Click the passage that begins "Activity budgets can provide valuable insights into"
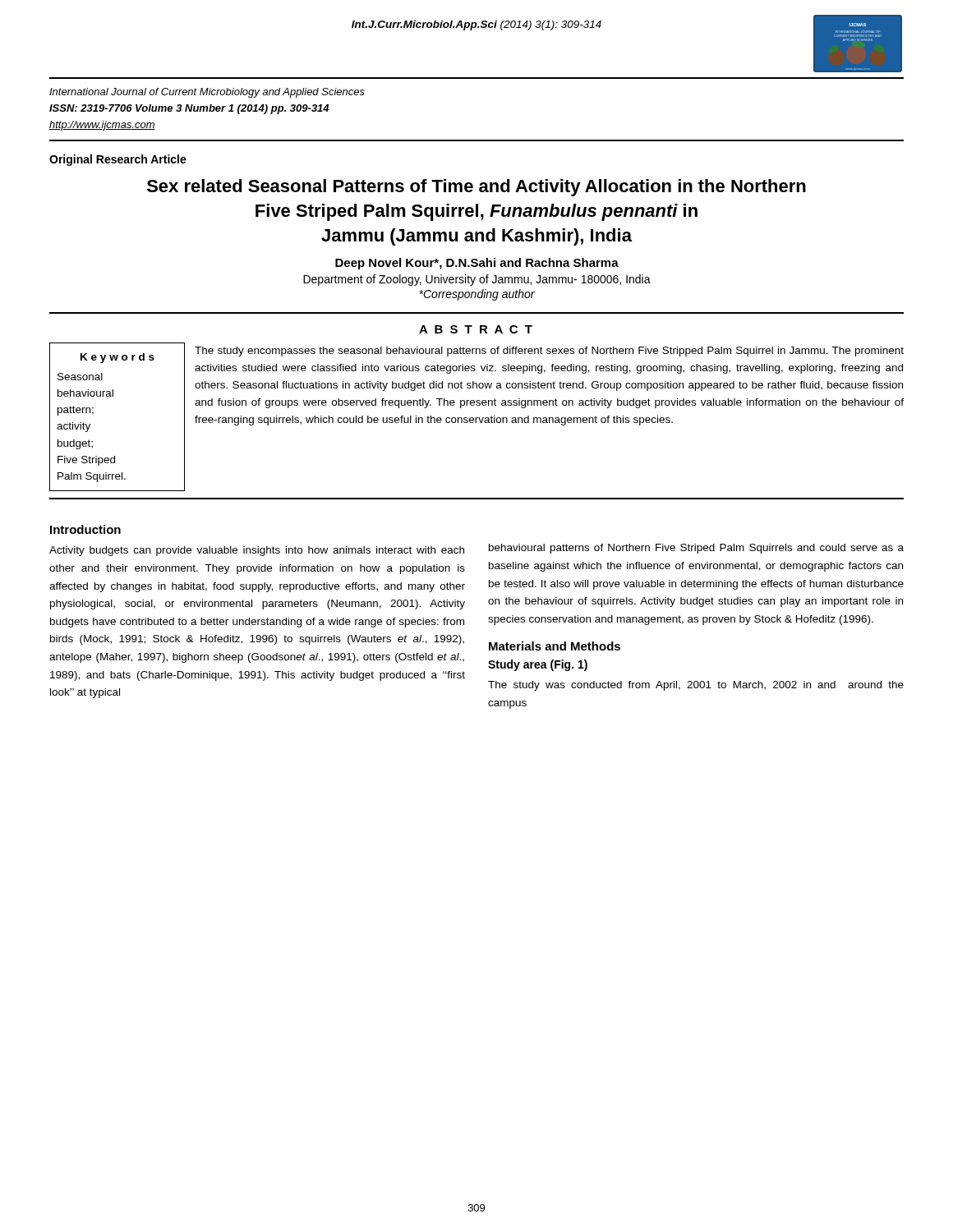The width and height of the screenshot is (953, 1232). pos(257,621)
